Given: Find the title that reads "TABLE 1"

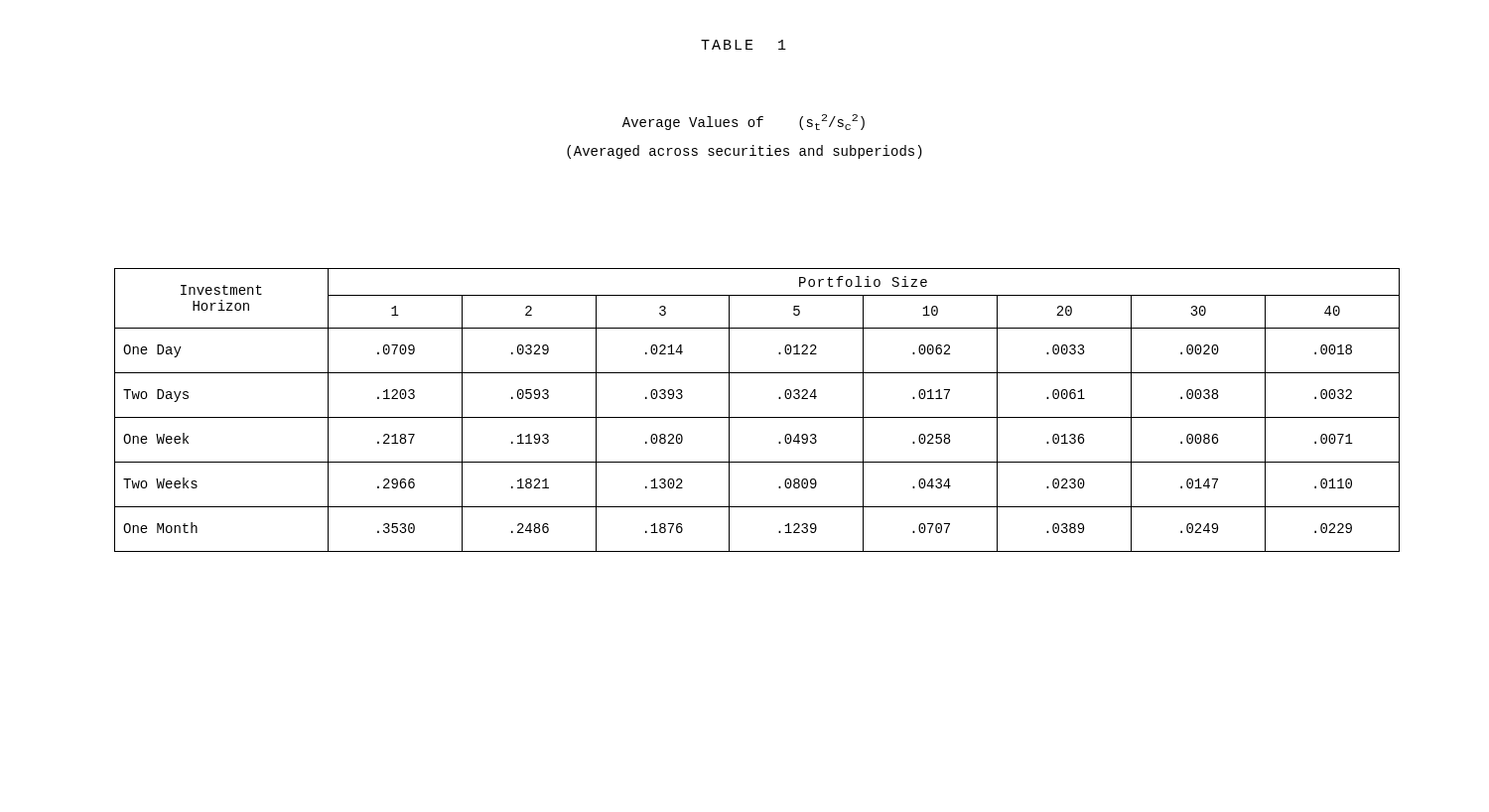Looking at the screenshot, I should click(x=744, y=46).
